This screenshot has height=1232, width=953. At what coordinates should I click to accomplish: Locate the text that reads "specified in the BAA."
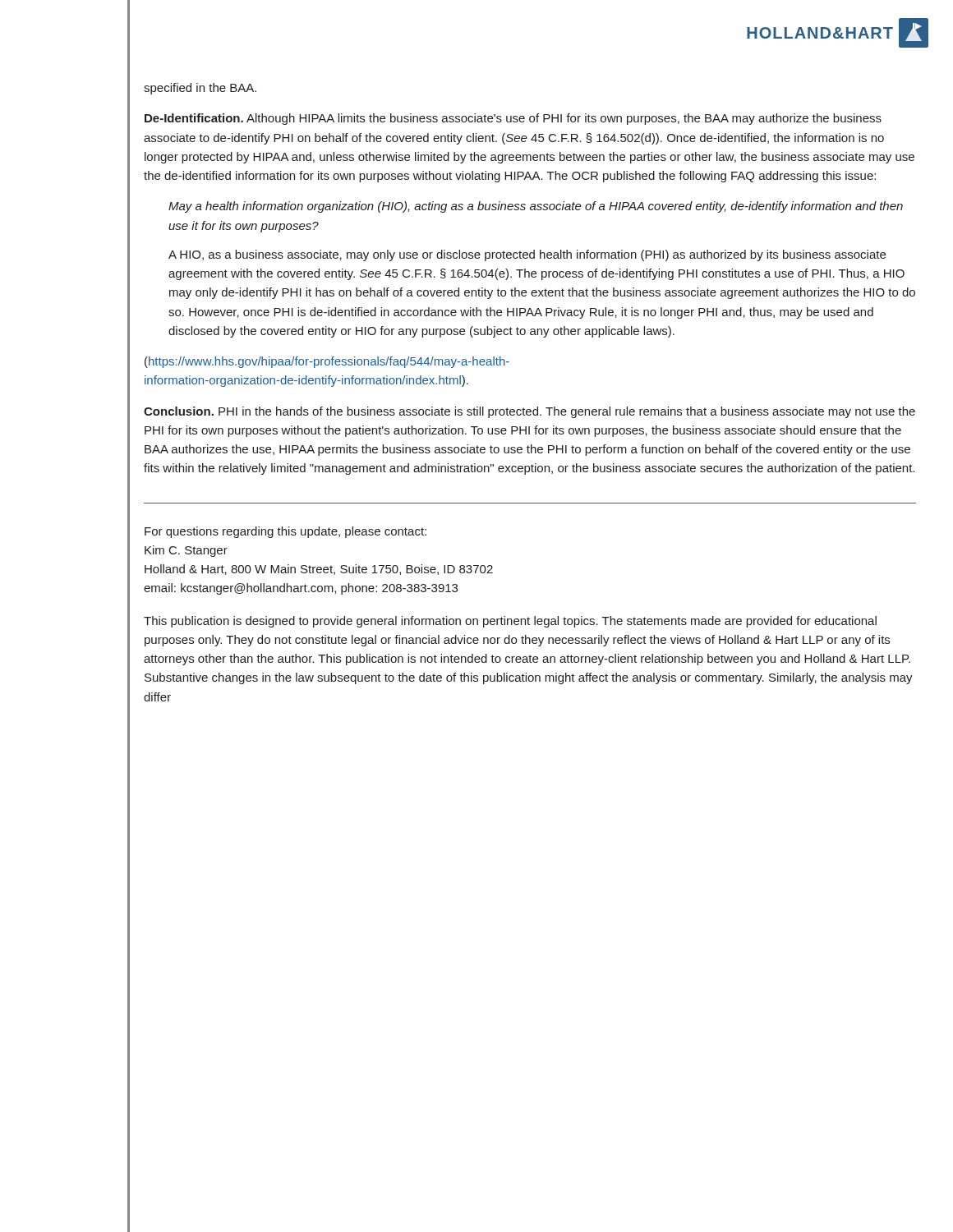(201, 87)
